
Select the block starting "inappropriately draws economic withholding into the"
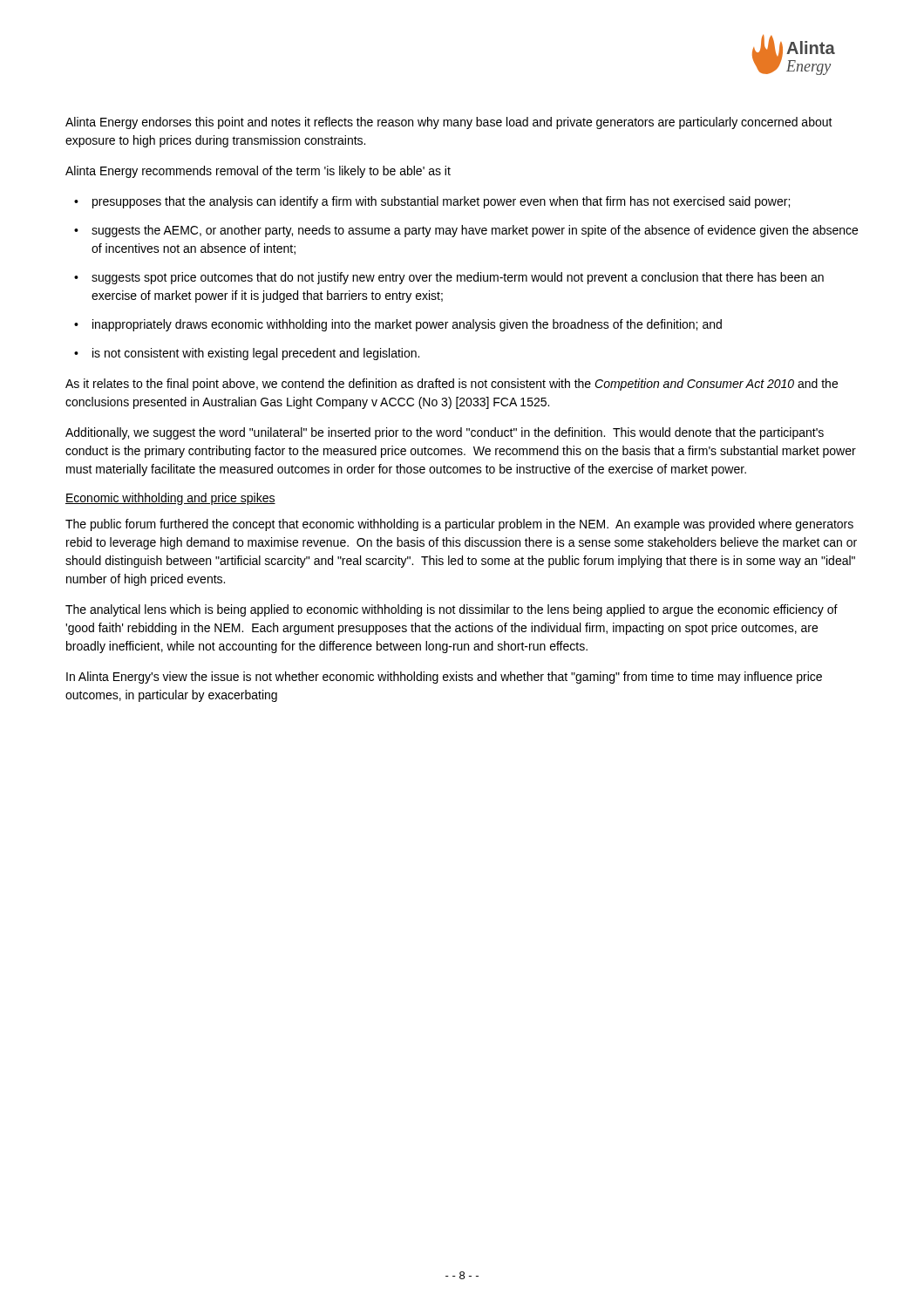tap(407, 324)
